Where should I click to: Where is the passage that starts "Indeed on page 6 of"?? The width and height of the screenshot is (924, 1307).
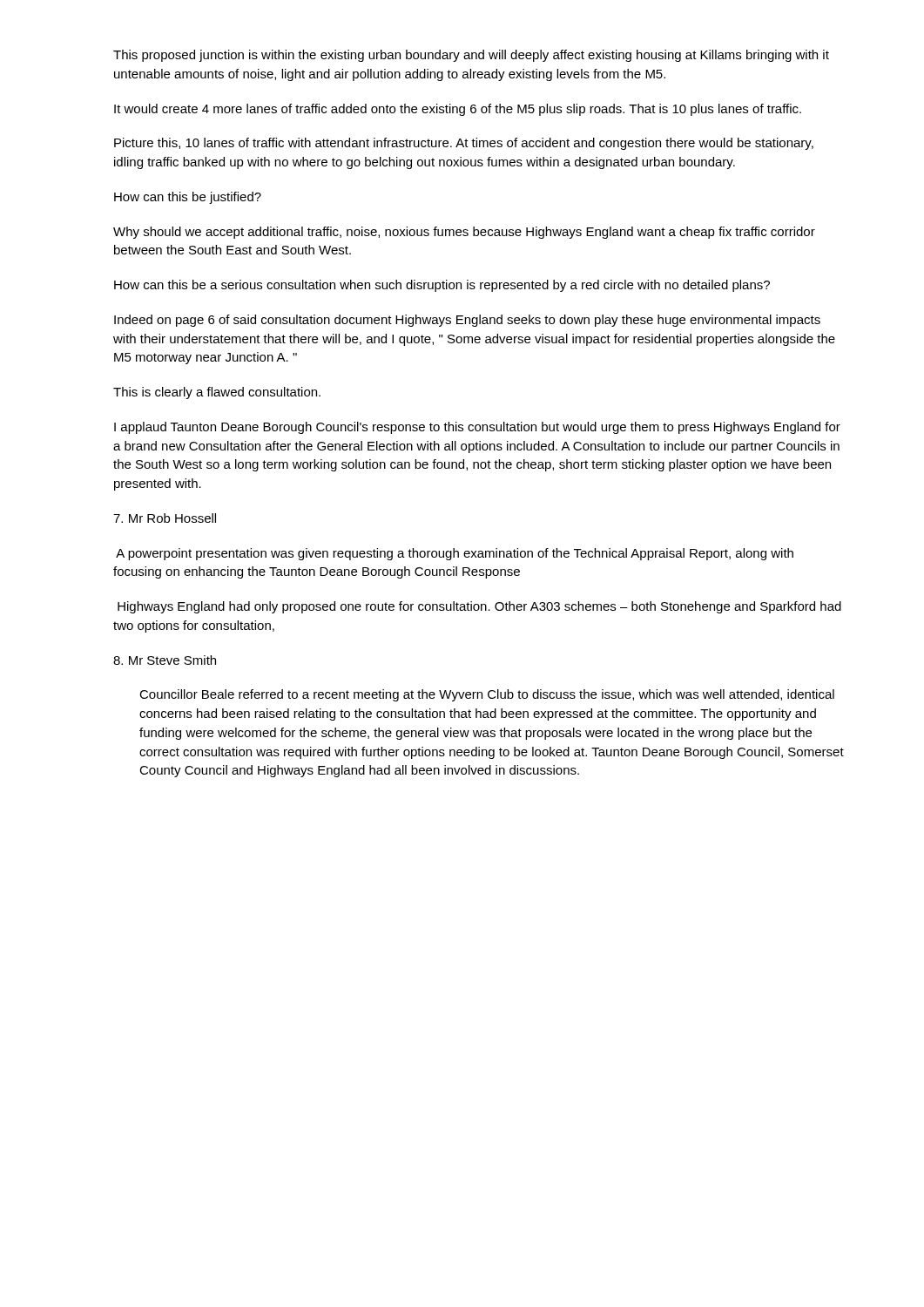point(474,338)
